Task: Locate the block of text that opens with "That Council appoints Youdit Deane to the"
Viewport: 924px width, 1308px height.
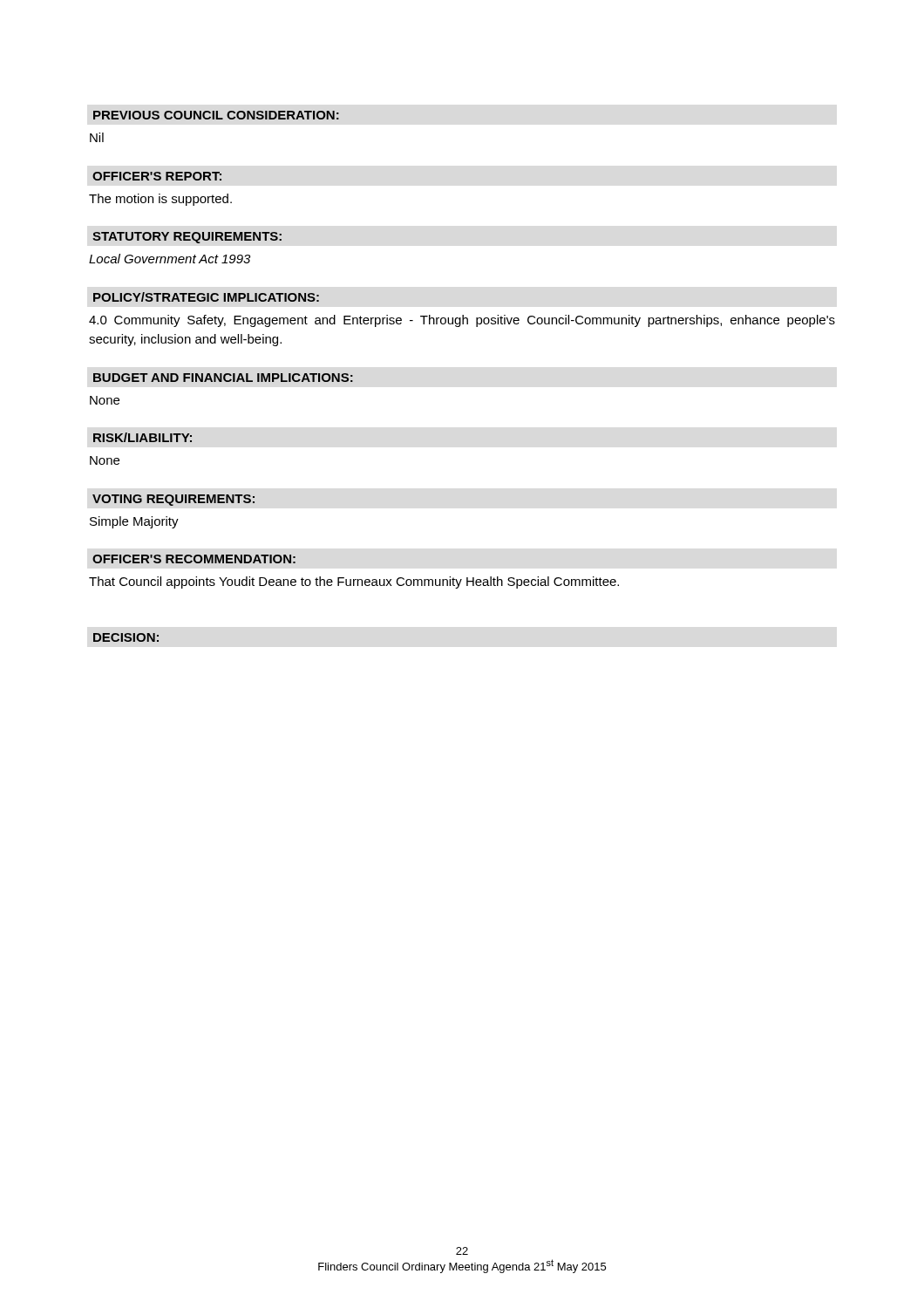Action: 462,582
